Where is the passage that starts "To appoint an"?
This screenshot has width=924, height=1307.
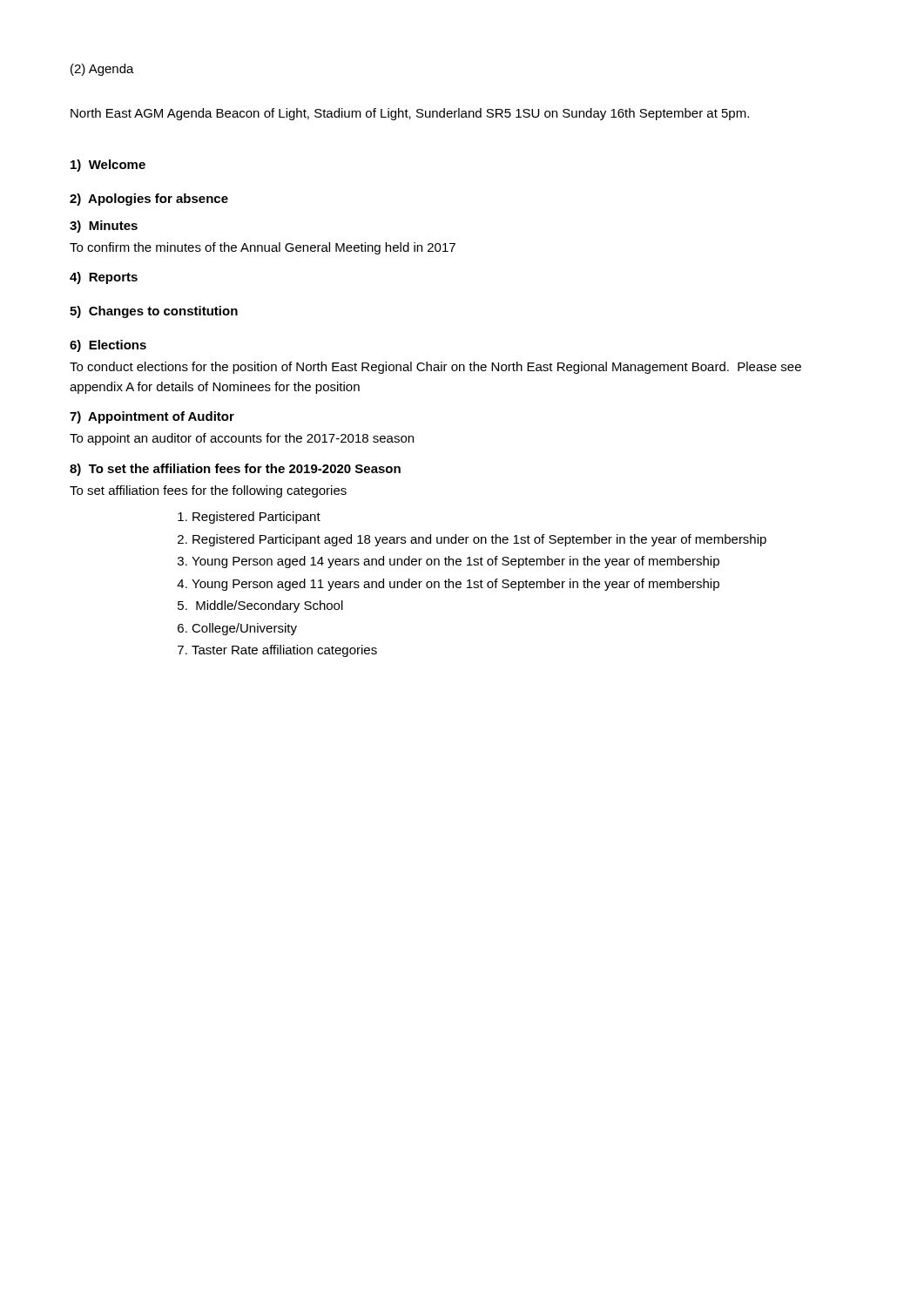(242, 438)
